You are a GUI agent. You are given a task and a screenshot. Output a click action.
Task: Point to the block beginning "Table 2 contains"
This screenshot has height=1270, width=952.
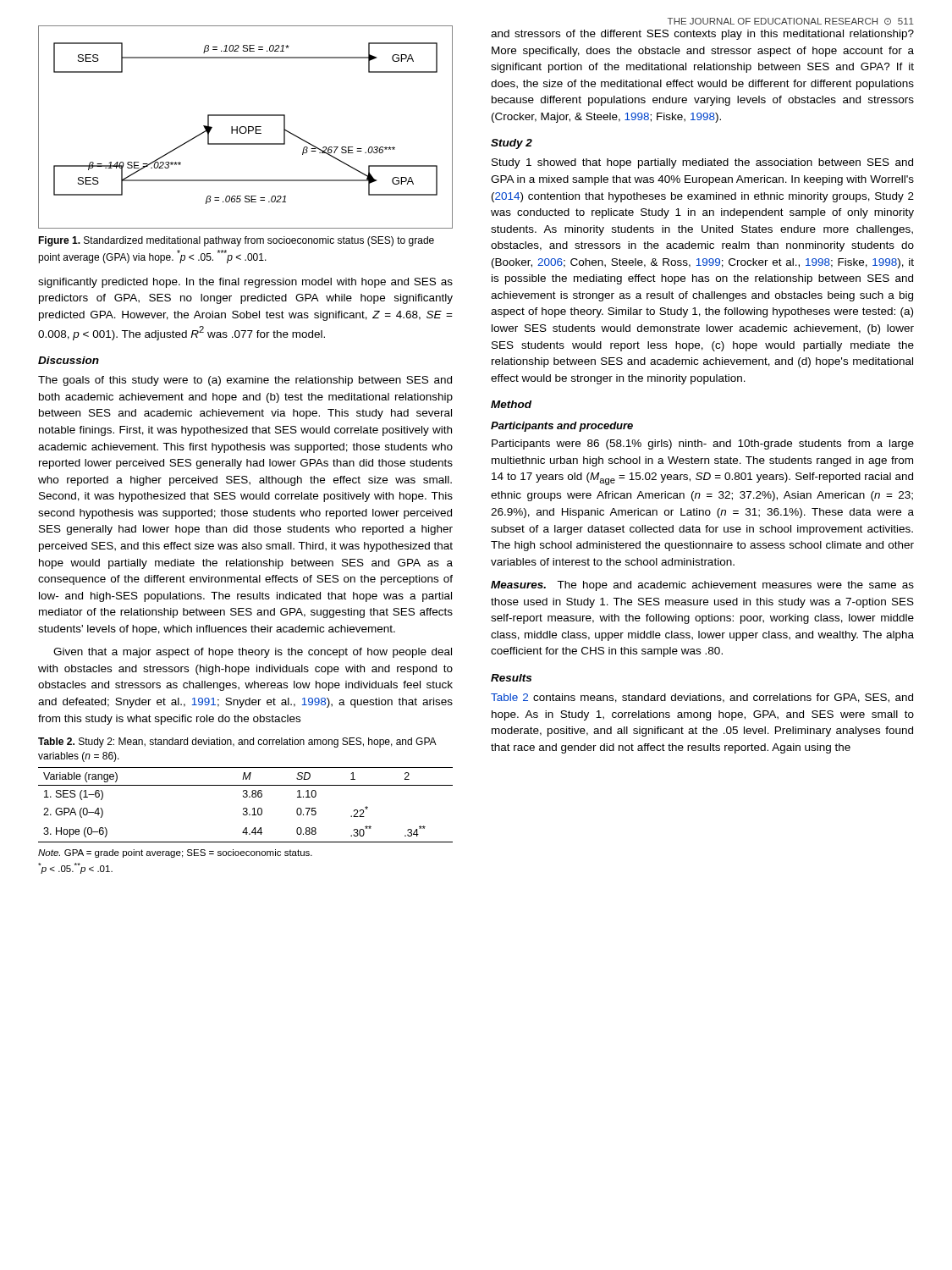pyautogui.click(x=702, y=722)
